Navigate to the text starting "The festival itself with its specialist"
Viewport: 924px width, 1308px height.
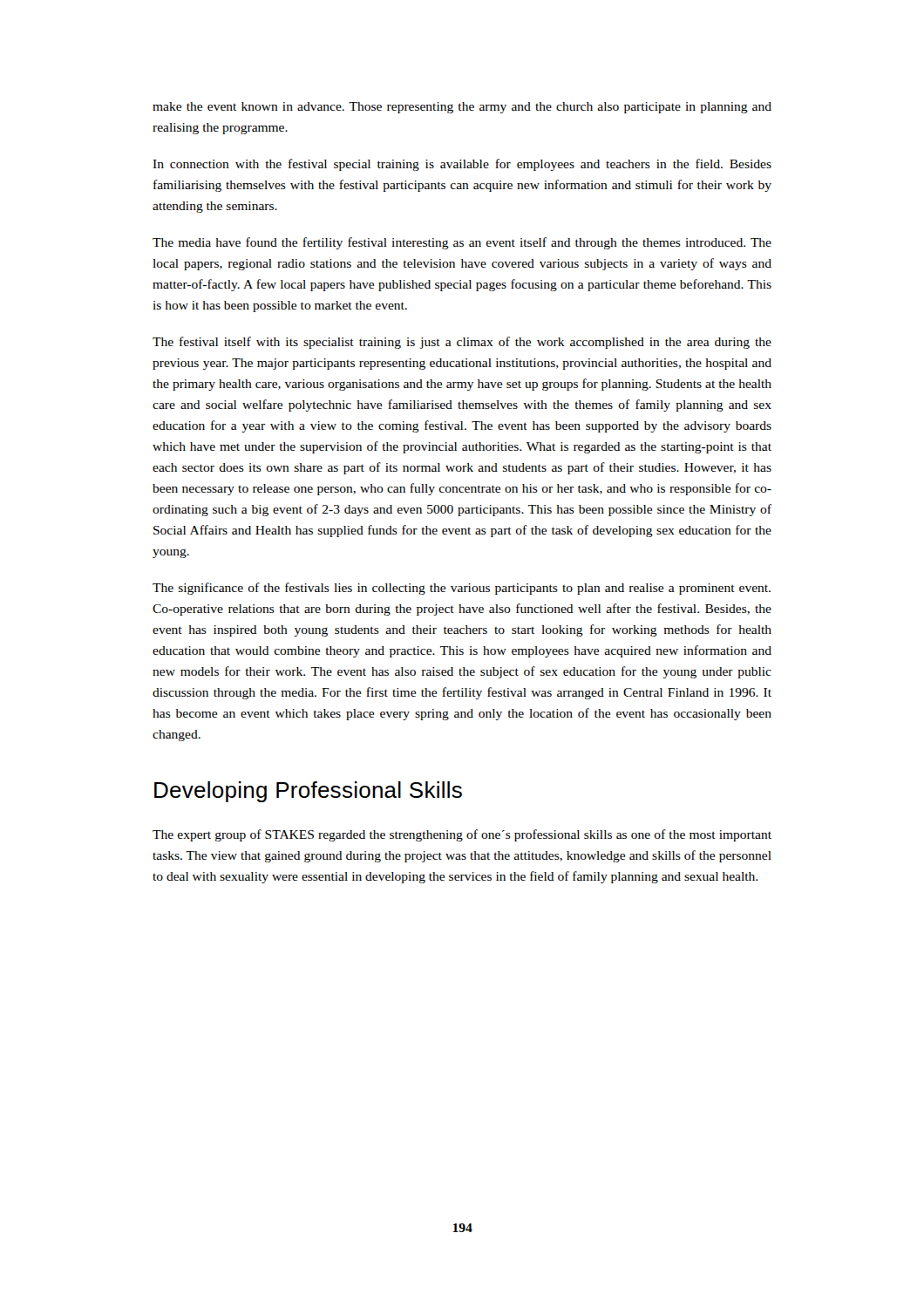462,446
